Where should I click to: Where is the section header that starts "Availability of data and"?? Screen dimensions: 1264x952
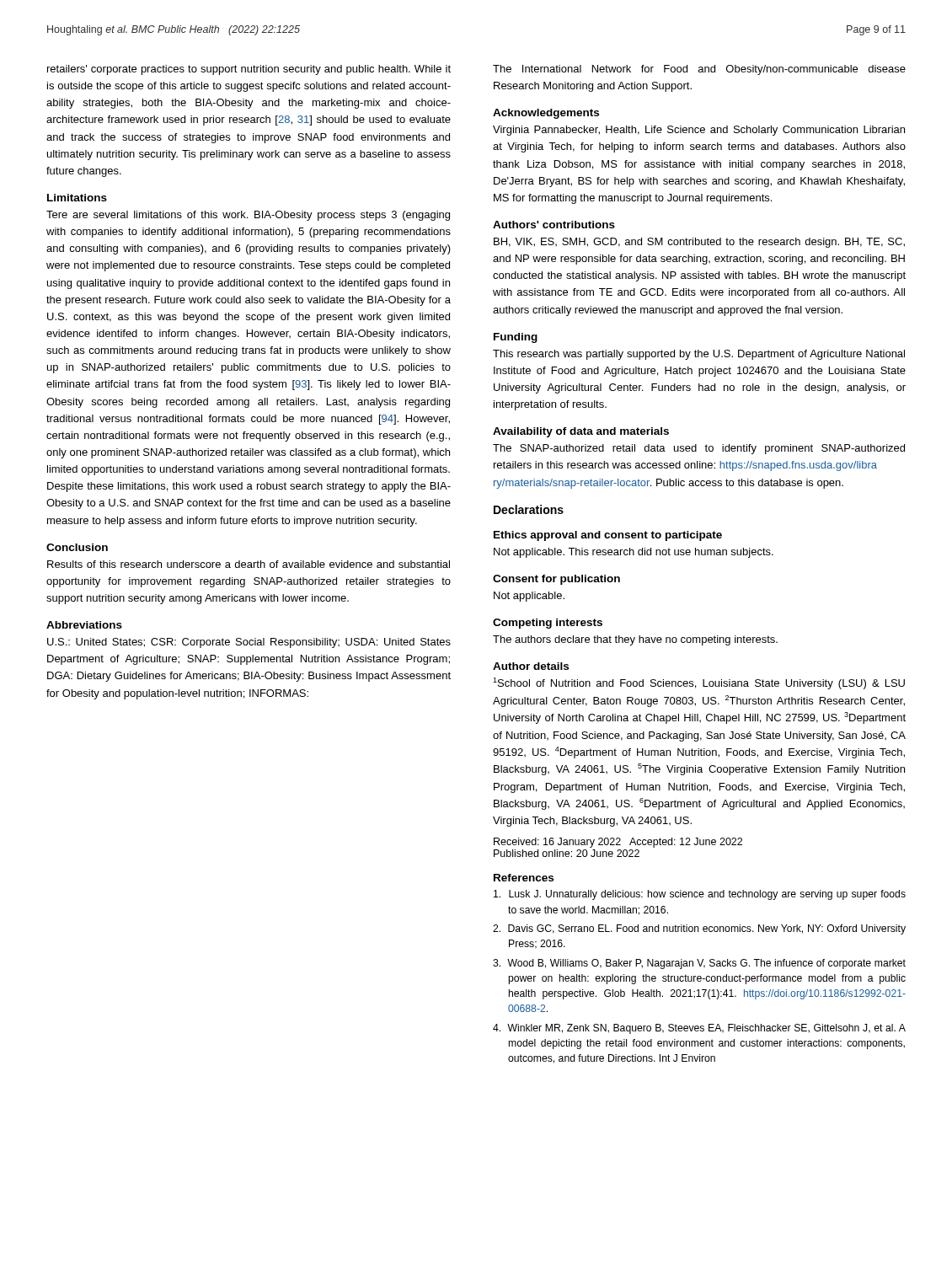pos(581,431)
